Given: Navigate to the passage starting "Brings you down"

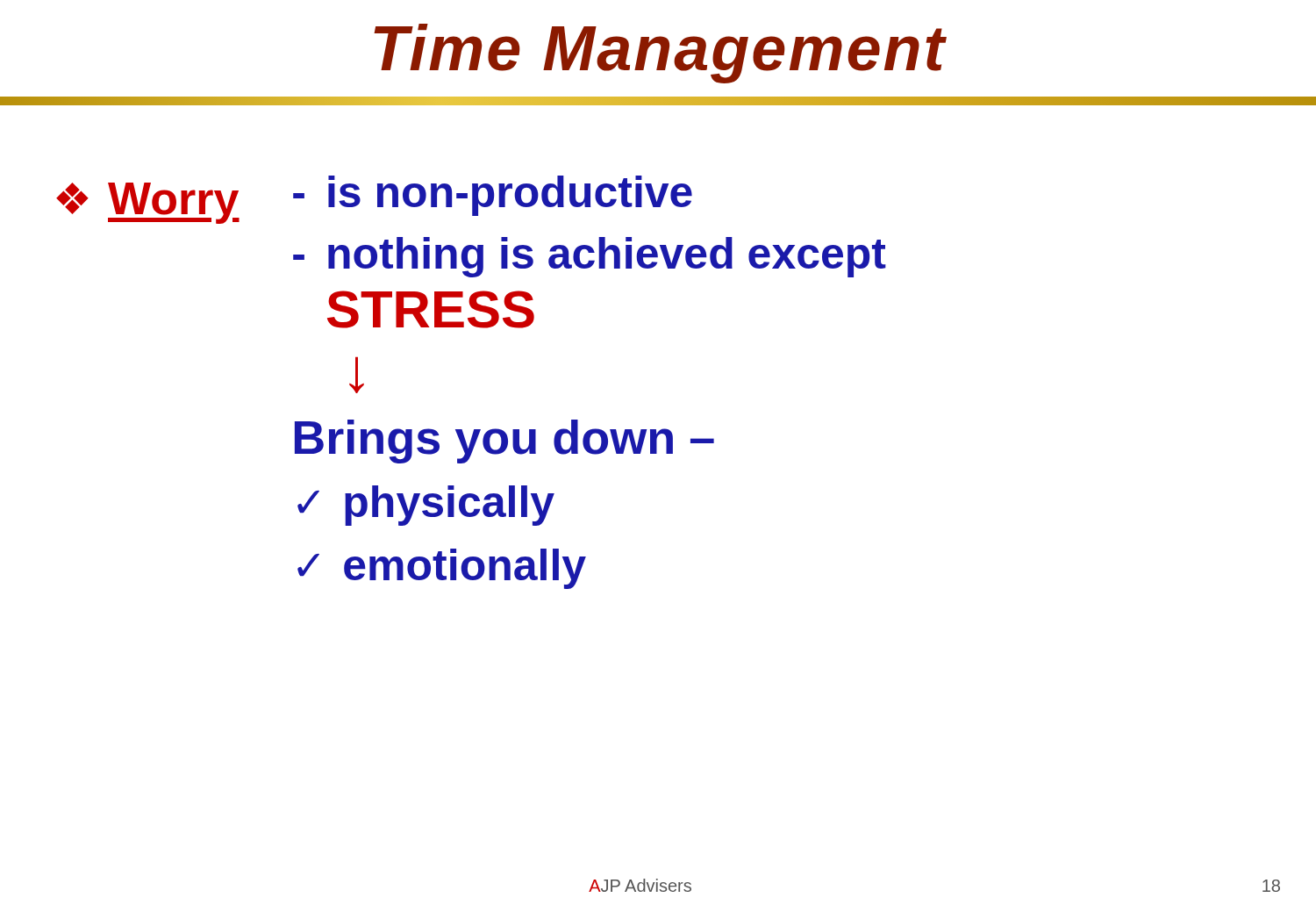Looking at the screenshot, I should pos(589,437).
